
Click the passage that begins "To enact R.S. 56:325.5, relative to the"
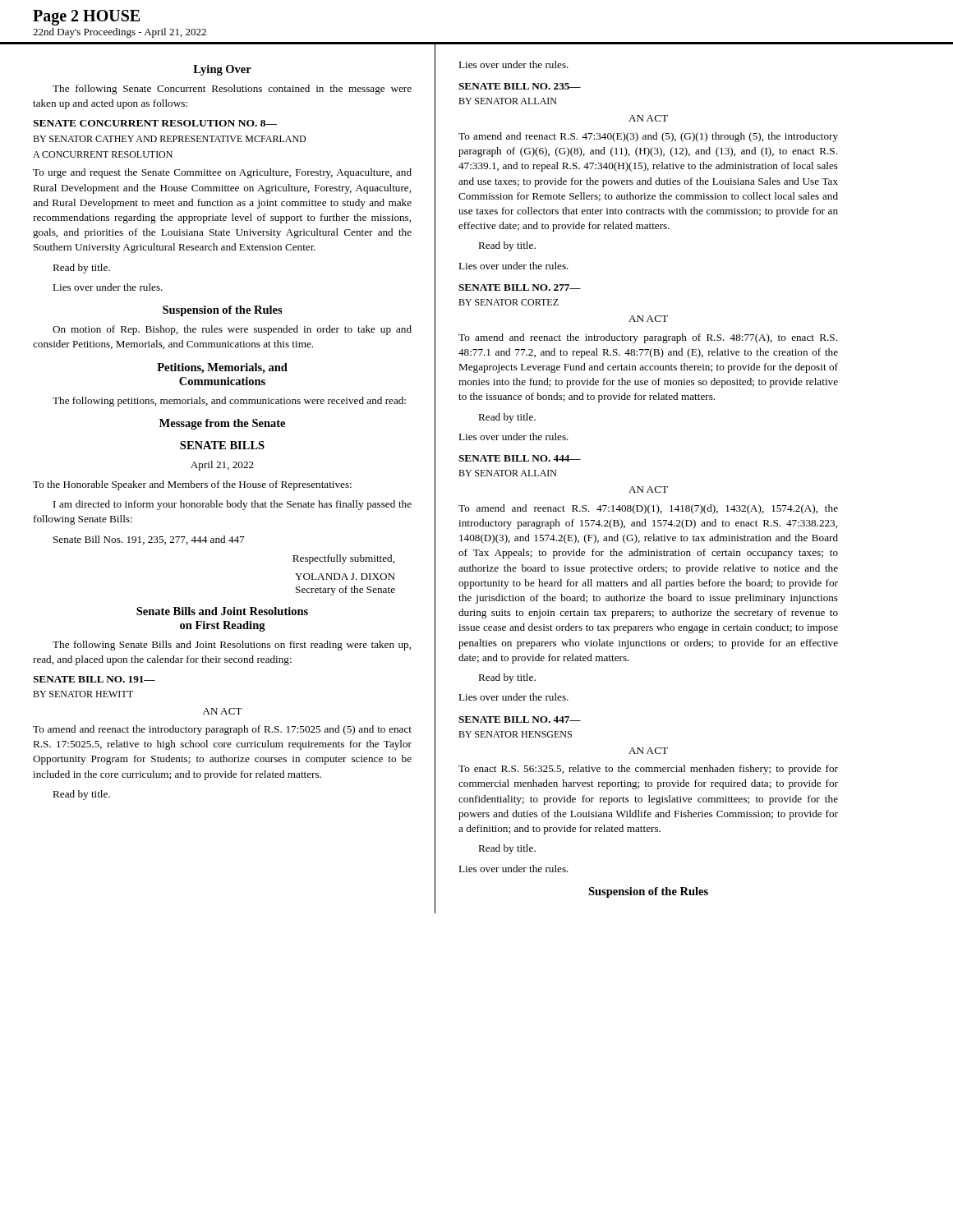coord(648,799)
